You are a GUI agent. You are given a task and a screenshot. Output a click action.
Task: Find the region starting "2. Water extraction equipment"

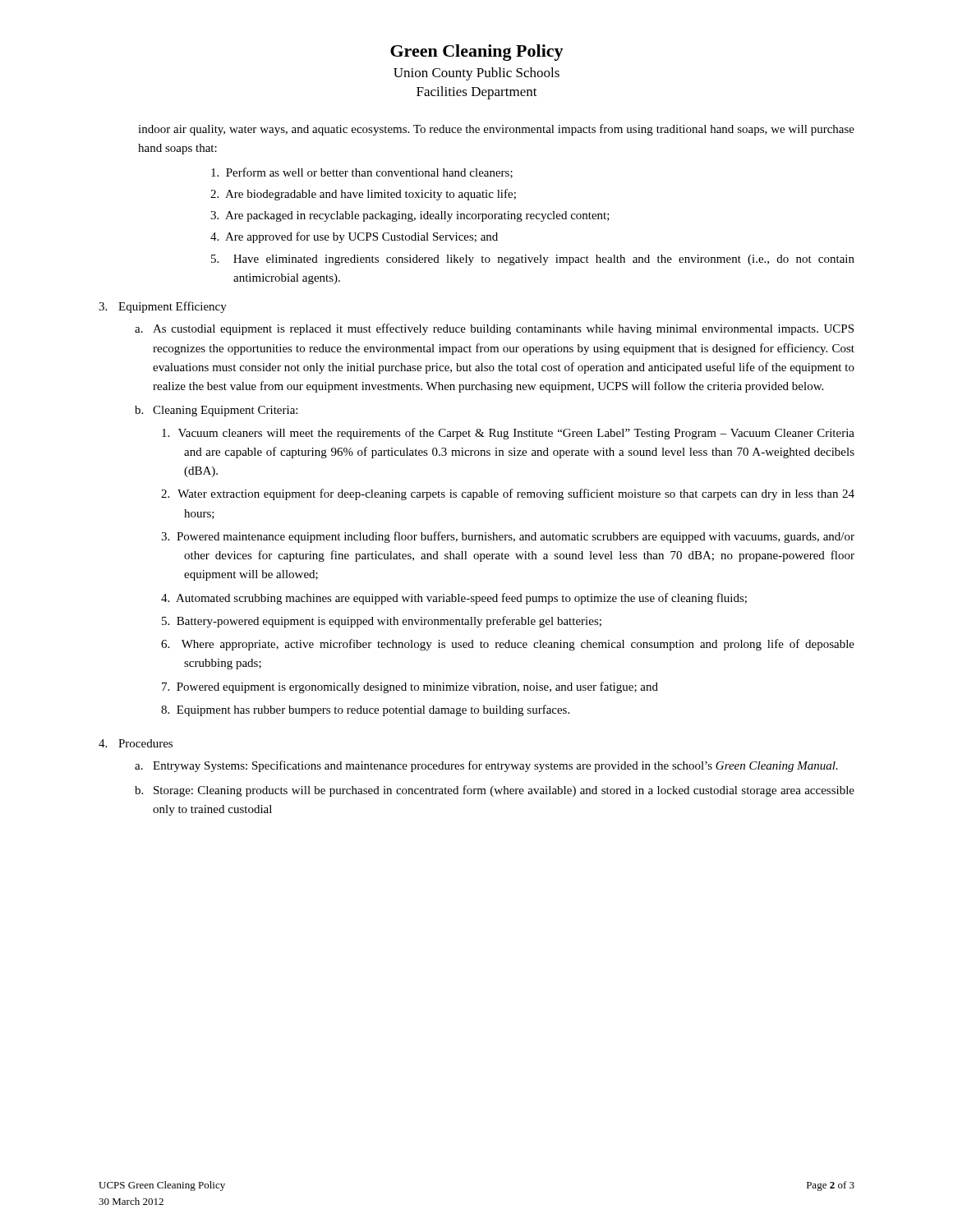point(508,504)
